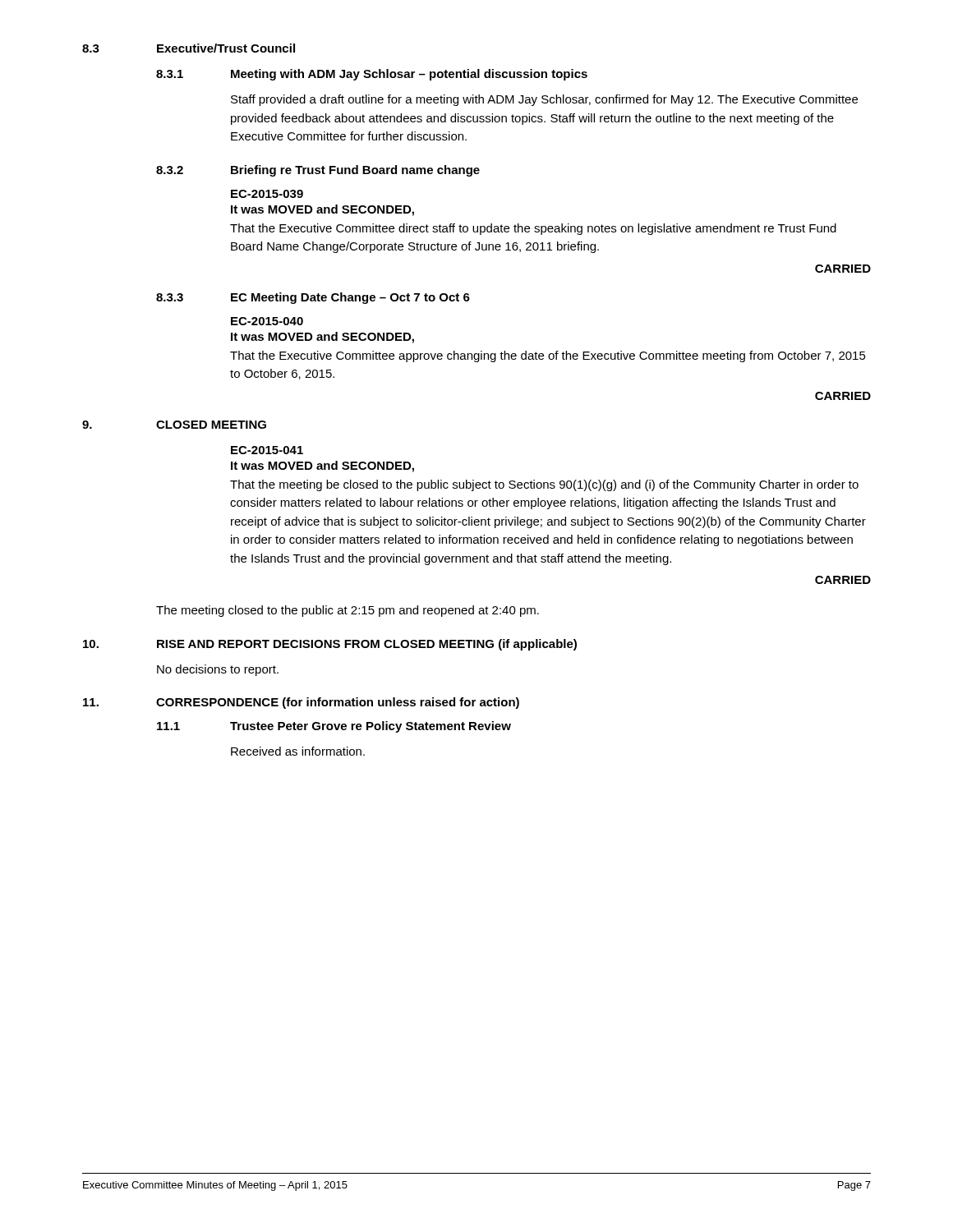Find the text block starting "Received as information."
This screenshot has width=953, height=1232.
[x=298, y=751]
